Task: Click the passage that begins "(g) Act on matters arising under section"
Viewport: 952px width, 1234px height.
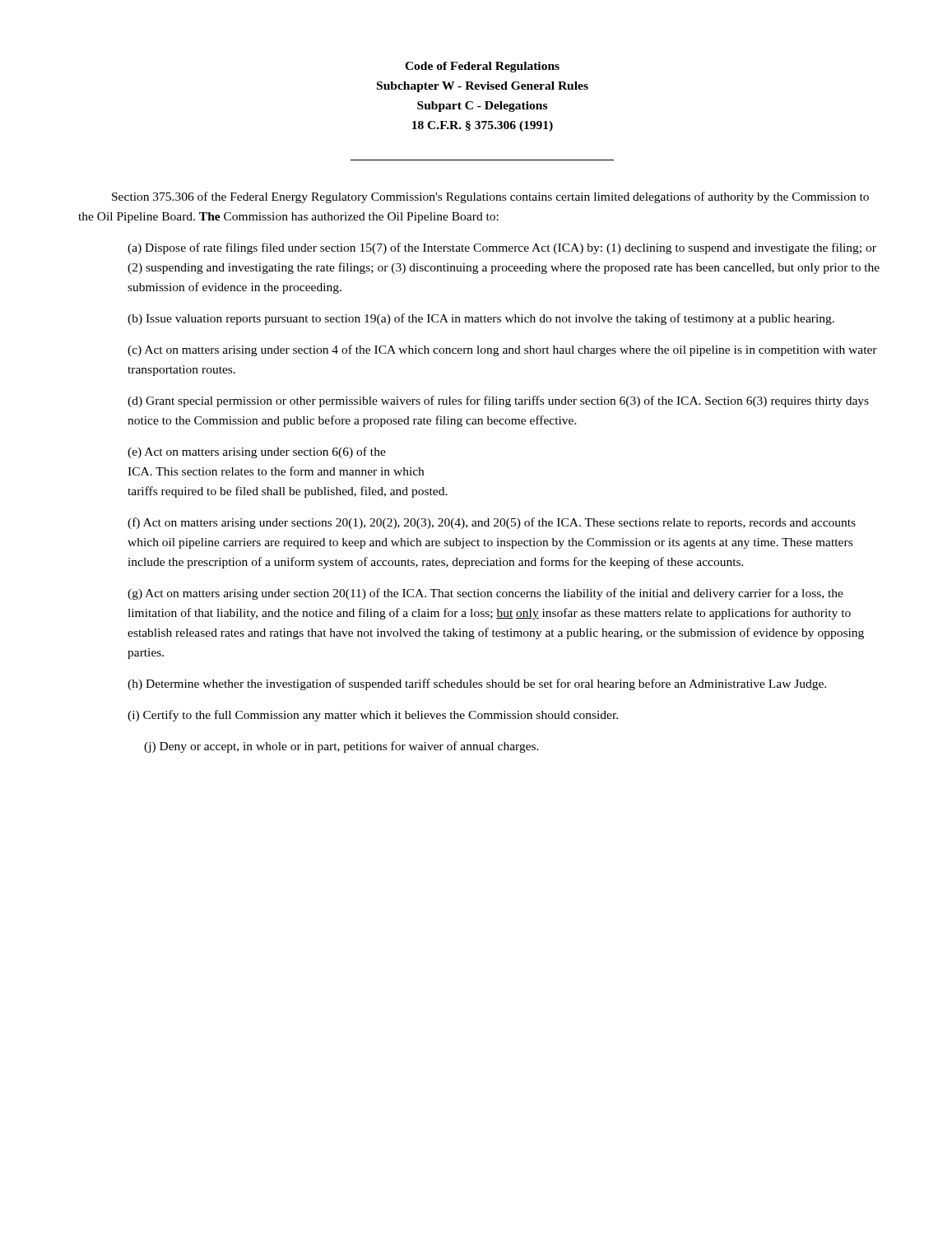Action: coord(496,623)
